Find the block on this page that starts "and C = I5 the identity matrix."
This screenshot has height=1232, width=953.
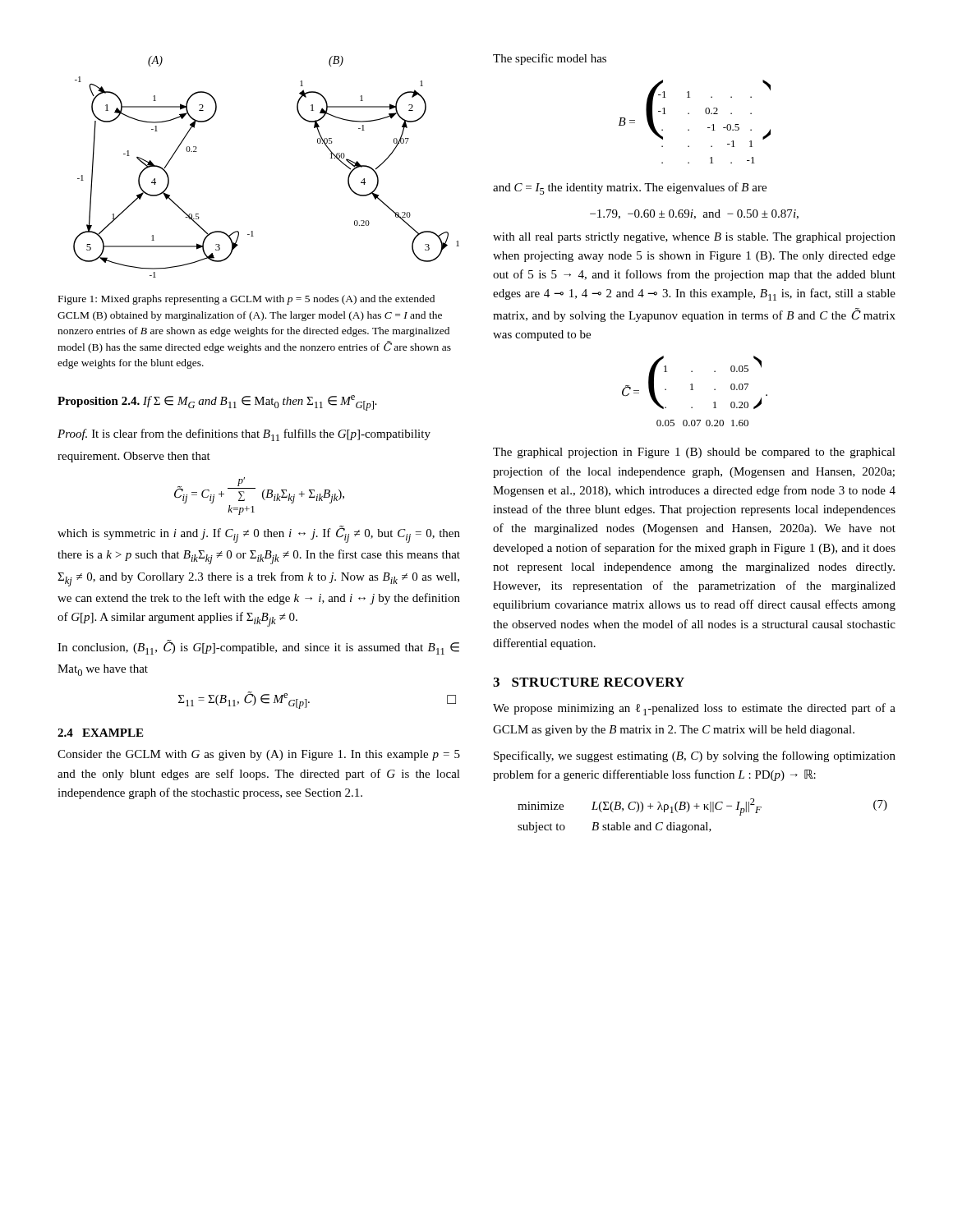pyautogui.click(x=630, y=189)
